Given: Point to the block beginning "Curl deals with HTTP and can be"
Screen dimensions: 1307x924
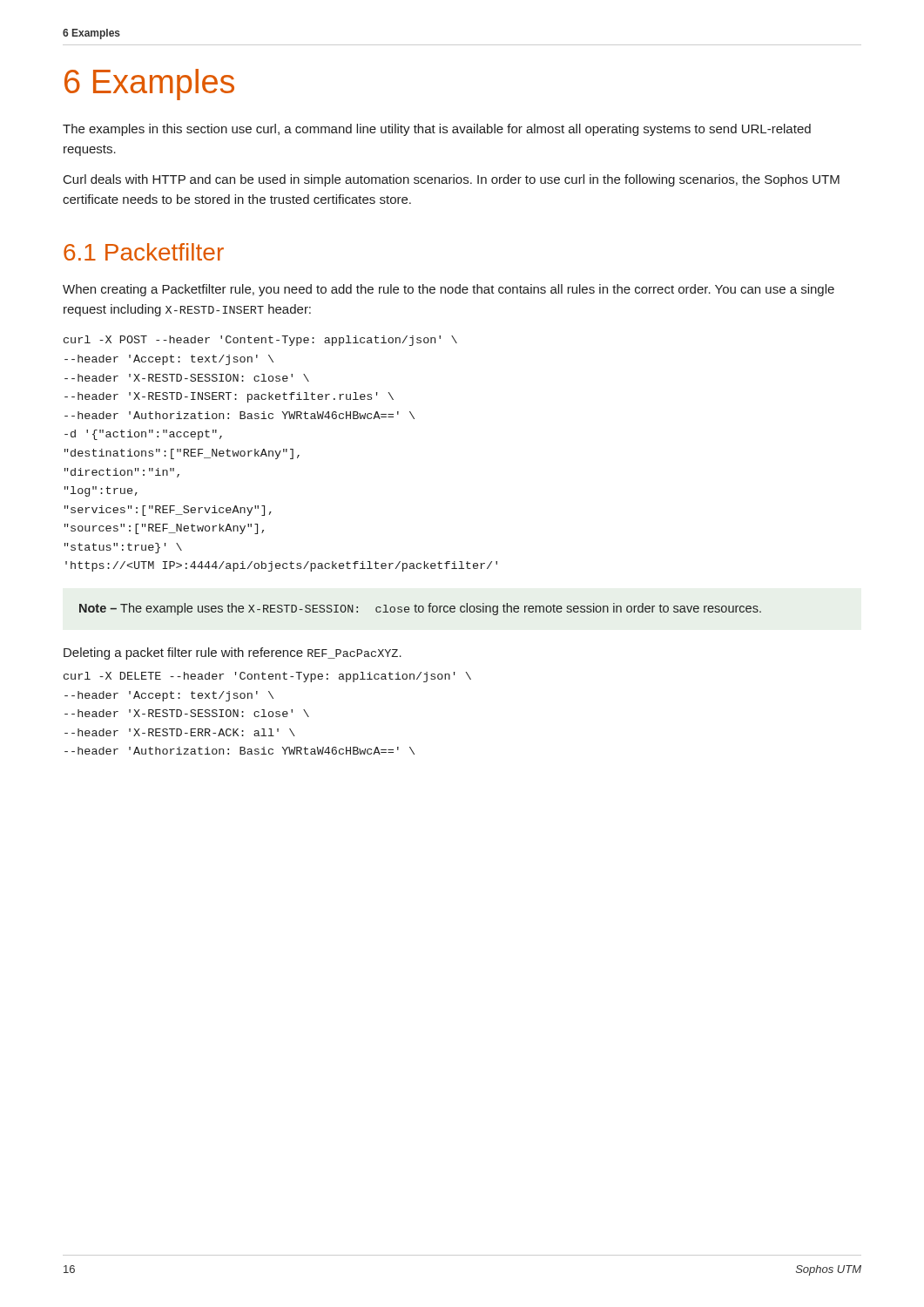Looking at the screenshot, I should 462,189.
